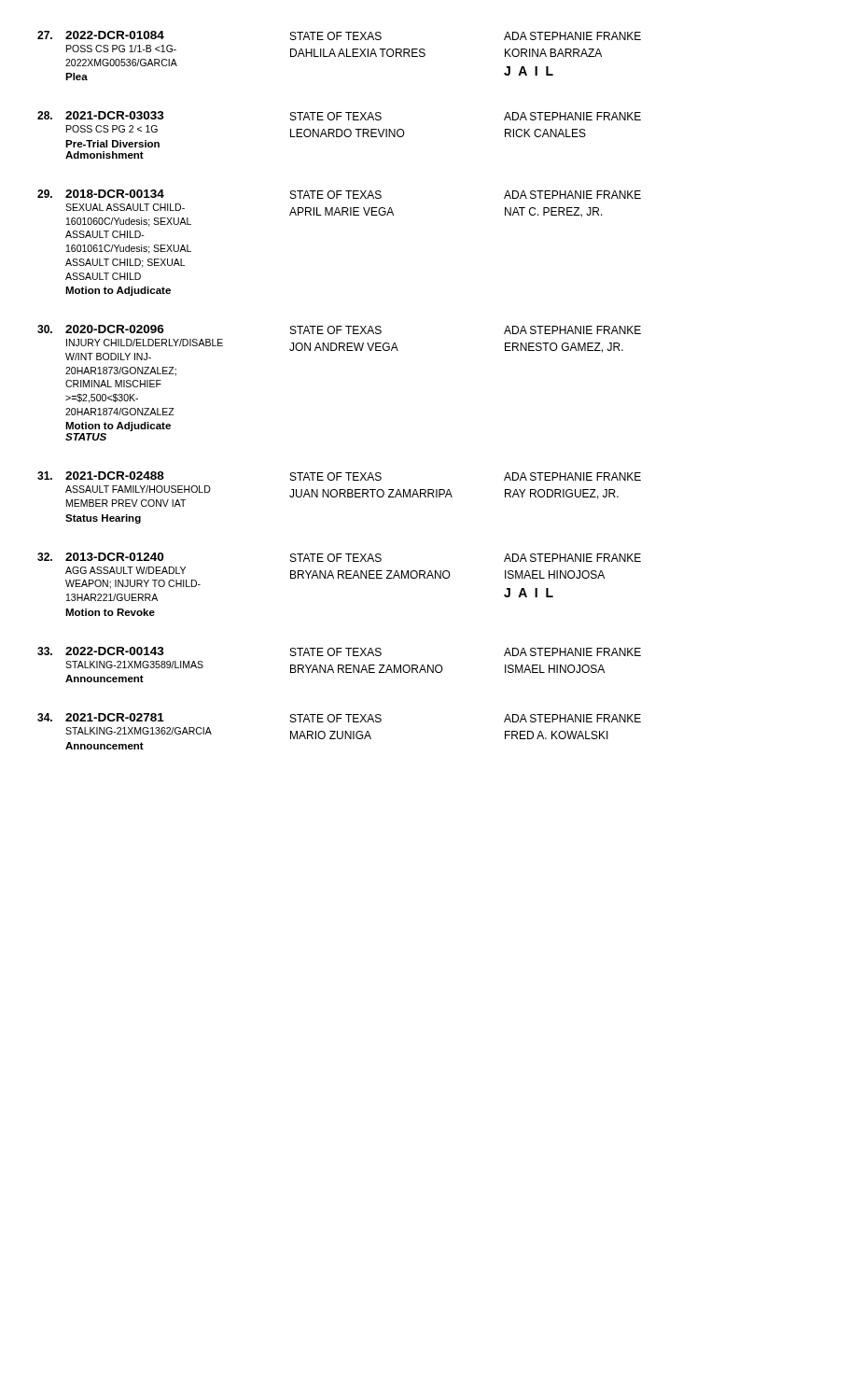Point to the text block starting "29. 2018-DCR-00134 SEXUAL ASSAULT CHILD-1601060C/Yudesis; SEXUALASSAULT CHILD-1601061C/Yudesis; SEXUALASSAULT"
Screen dimensions: 1400x850
tap(339, 194)
